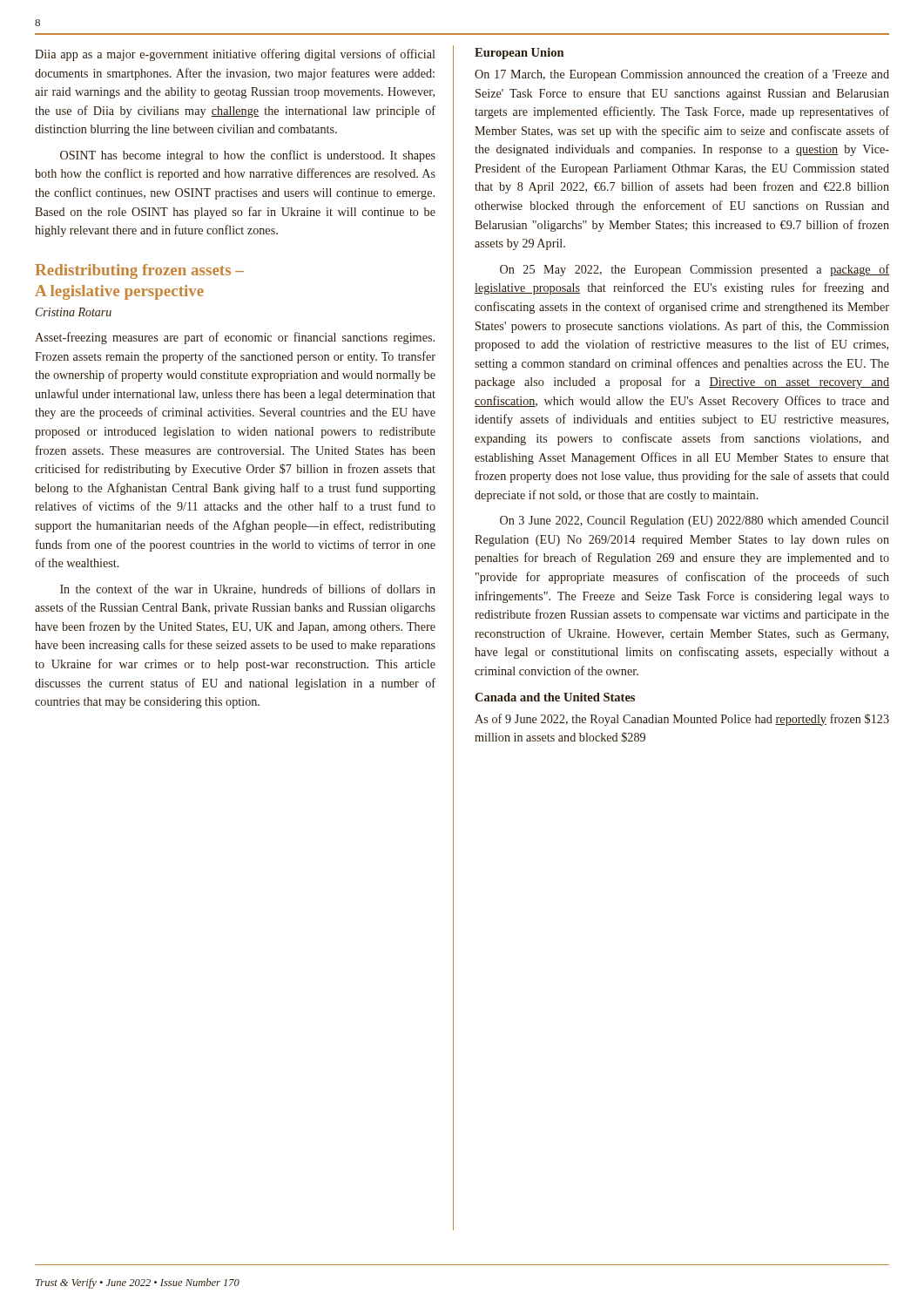Locate the section header that says "Redistributing frozen assets –A legislative"
924x1307 pixels.
[x=139, y=280]
